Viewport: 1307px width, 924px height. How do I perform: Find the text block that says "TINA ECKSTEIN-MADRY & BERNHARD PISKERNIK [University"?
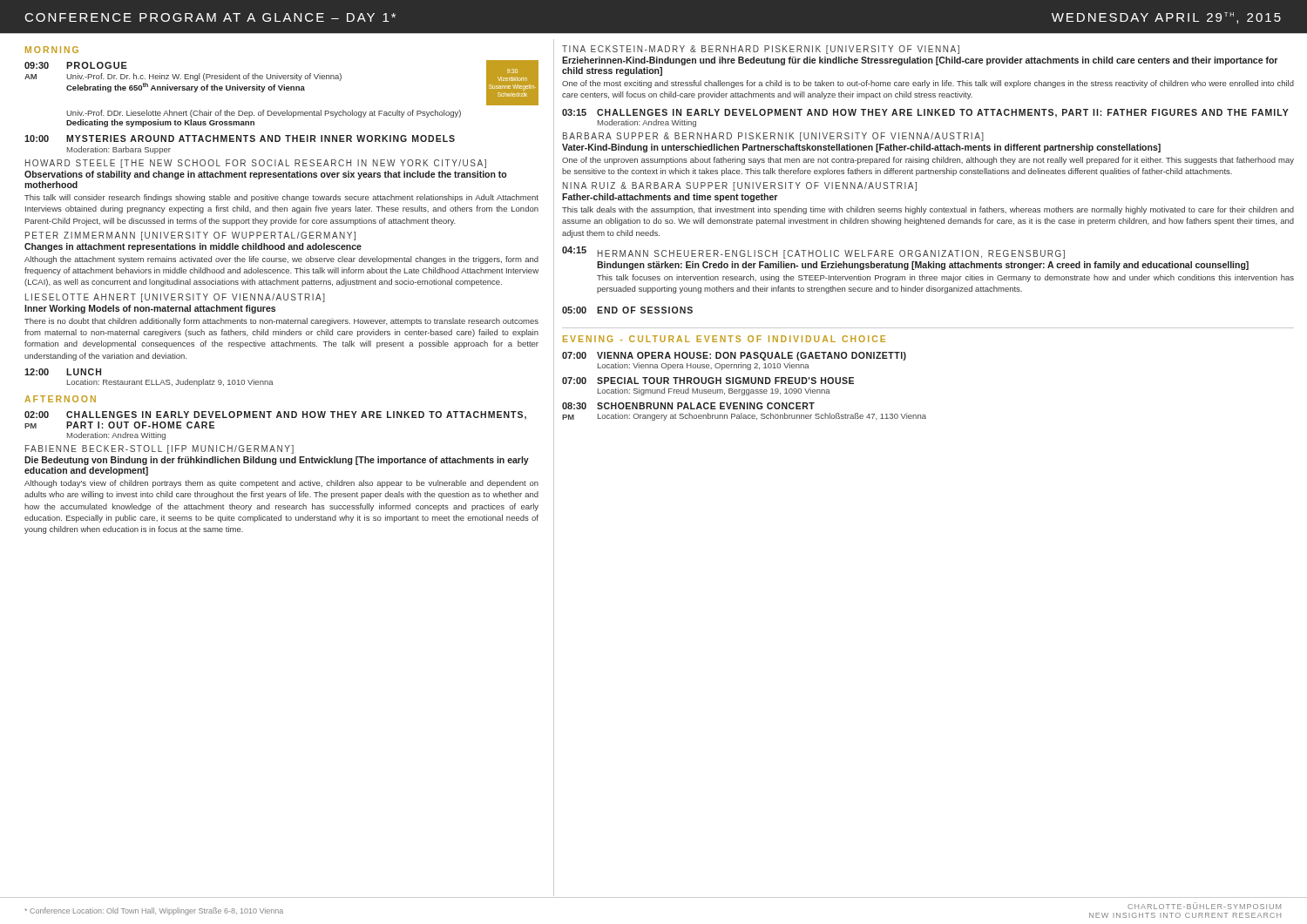coord(928,73)
